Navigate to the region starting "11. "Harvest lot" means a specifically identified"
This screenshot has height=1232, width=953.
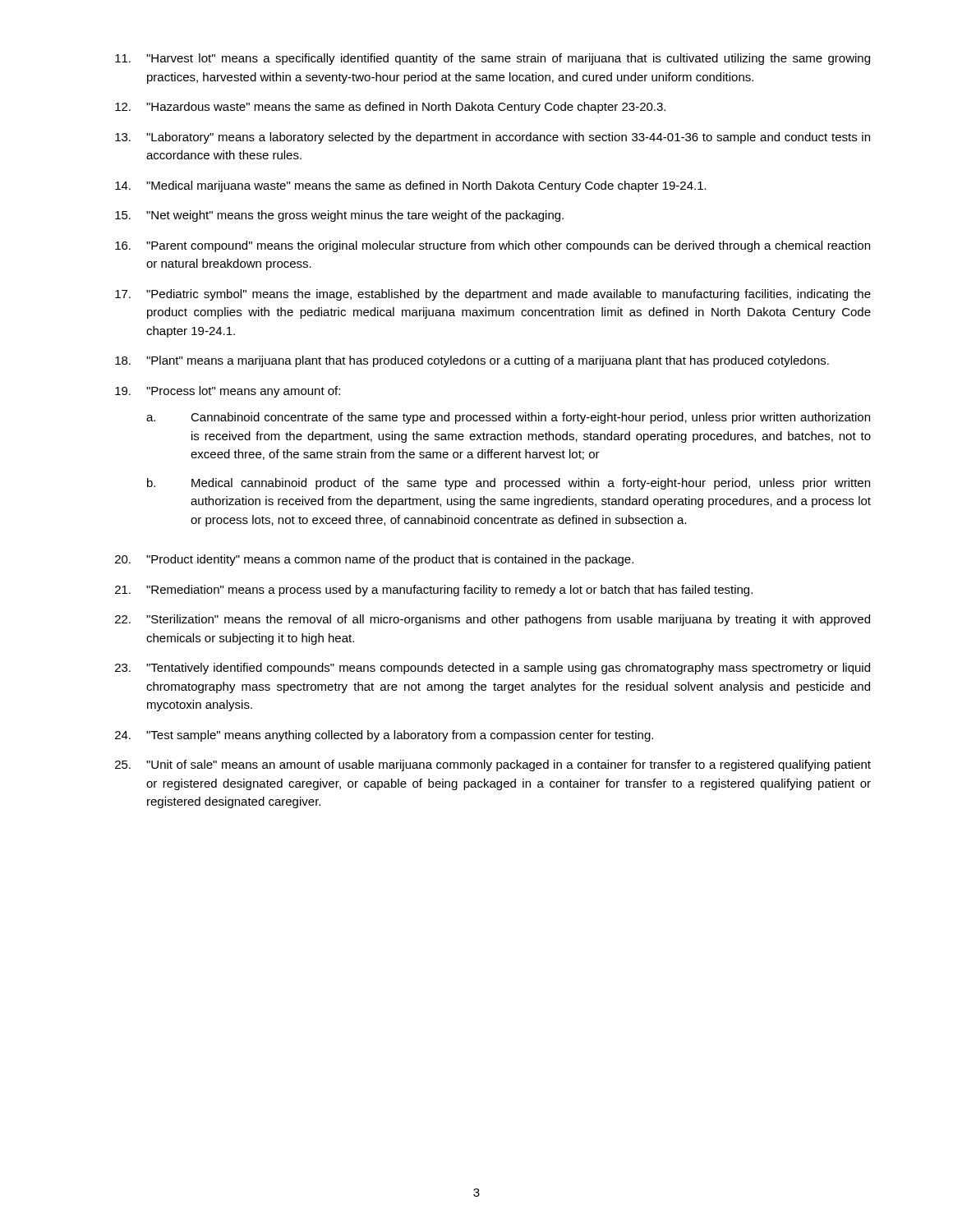click(x=476, y=68)
